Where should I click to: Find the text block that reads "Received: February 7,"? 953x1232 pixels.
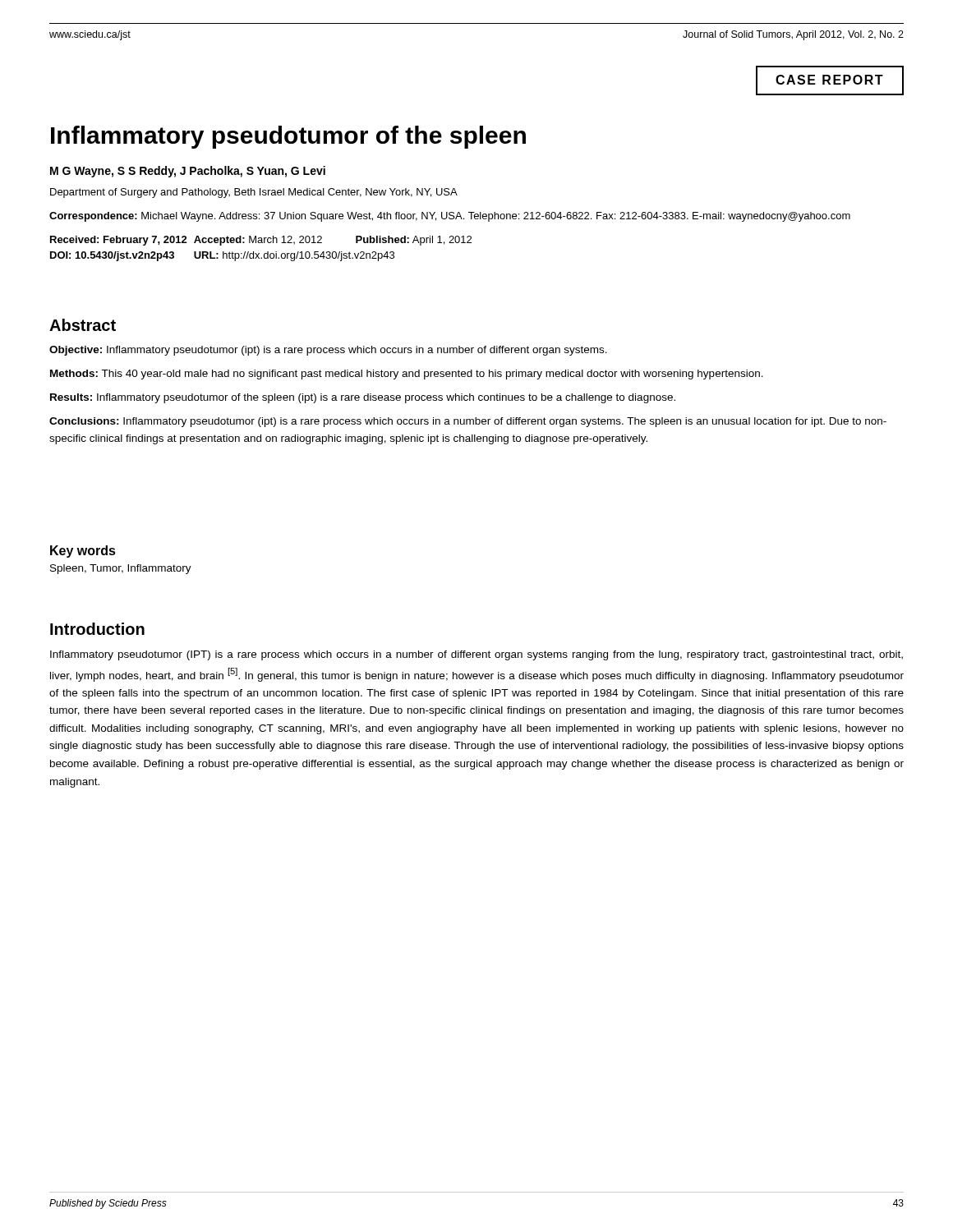[x=261, y=249]
